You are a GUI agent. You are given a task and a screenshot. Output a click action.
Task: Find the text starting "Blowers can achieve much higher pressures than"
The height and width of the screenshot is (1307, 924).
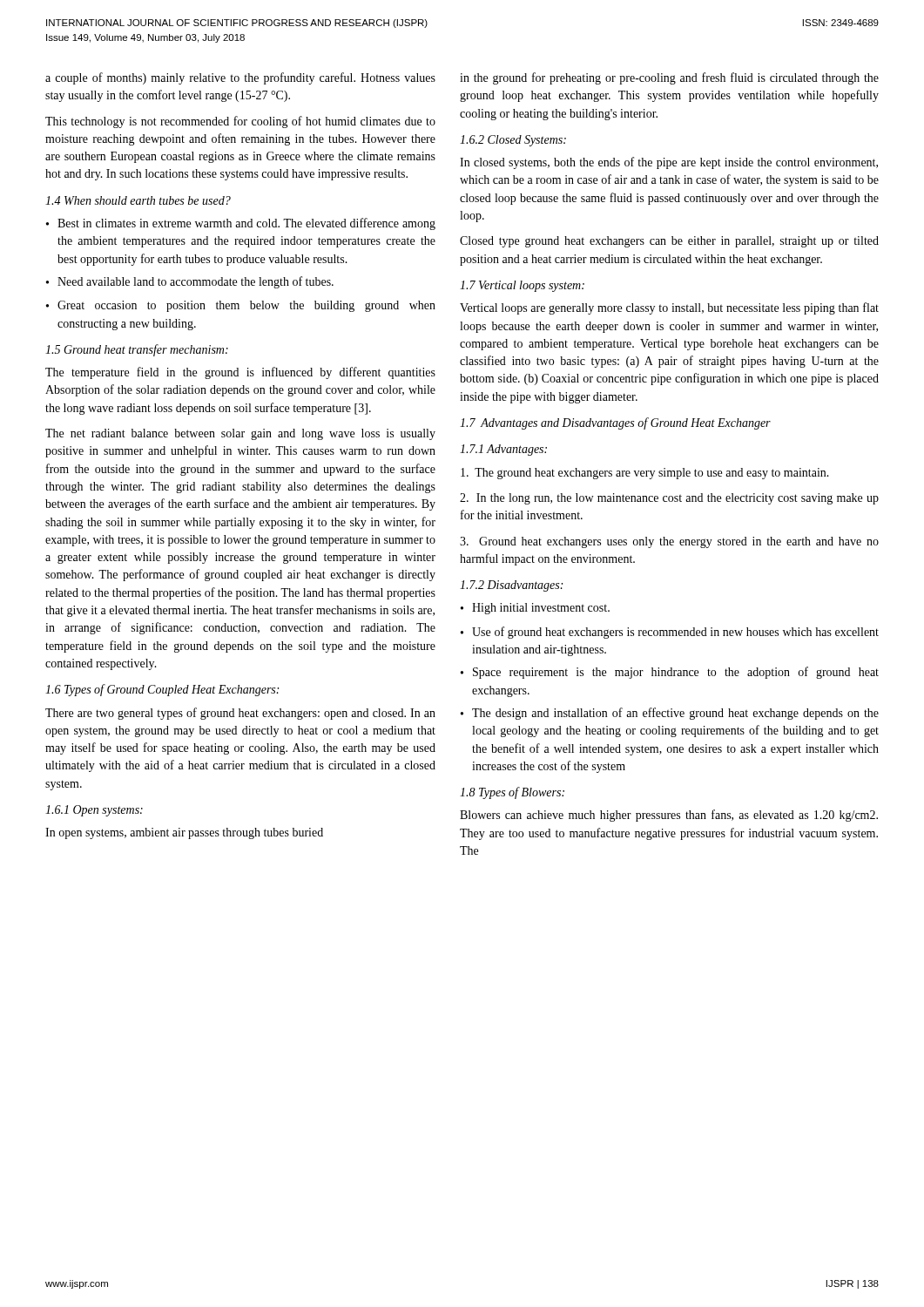(x=669, y=834)
